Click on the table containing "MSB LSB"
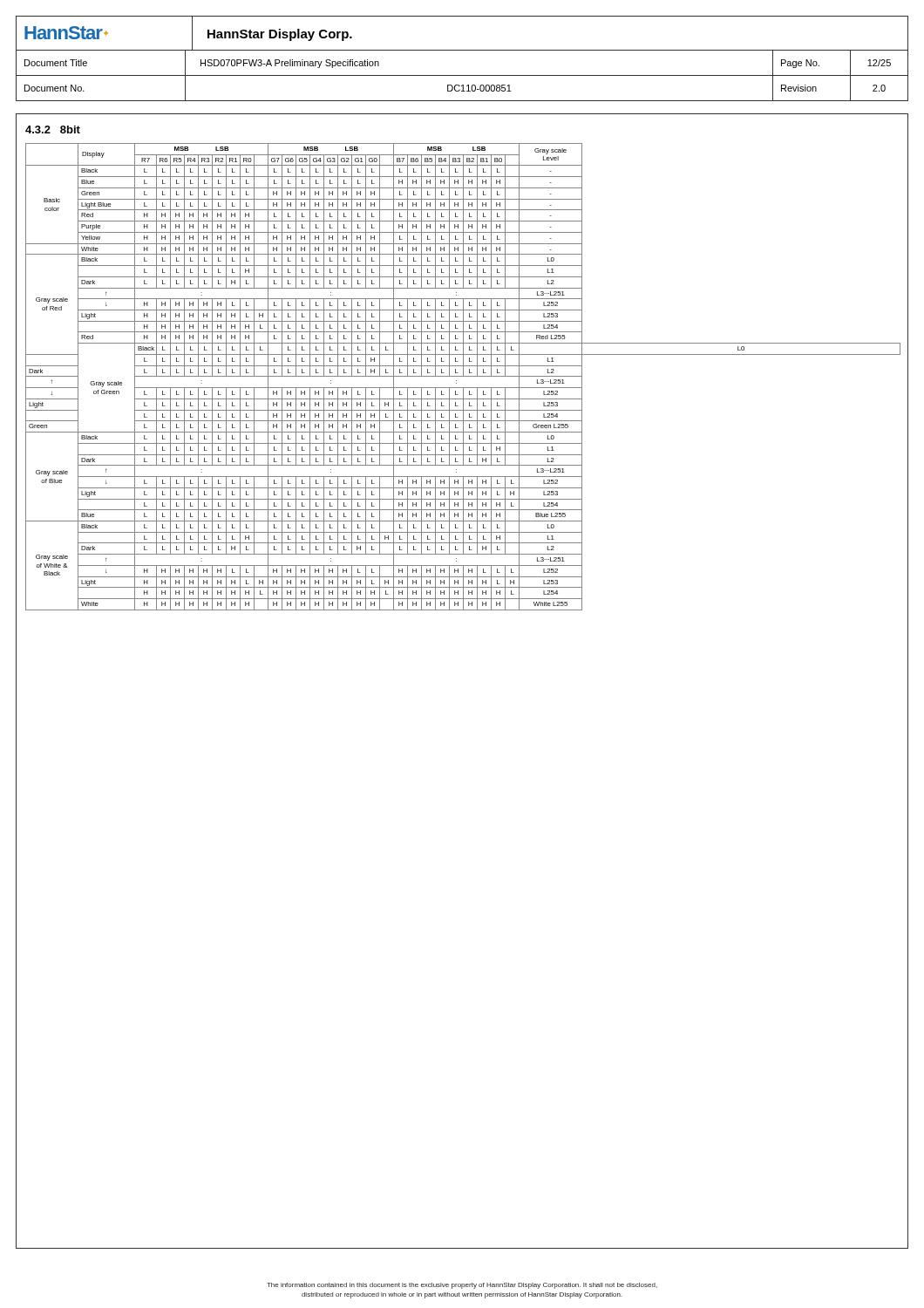 [463, 377]
